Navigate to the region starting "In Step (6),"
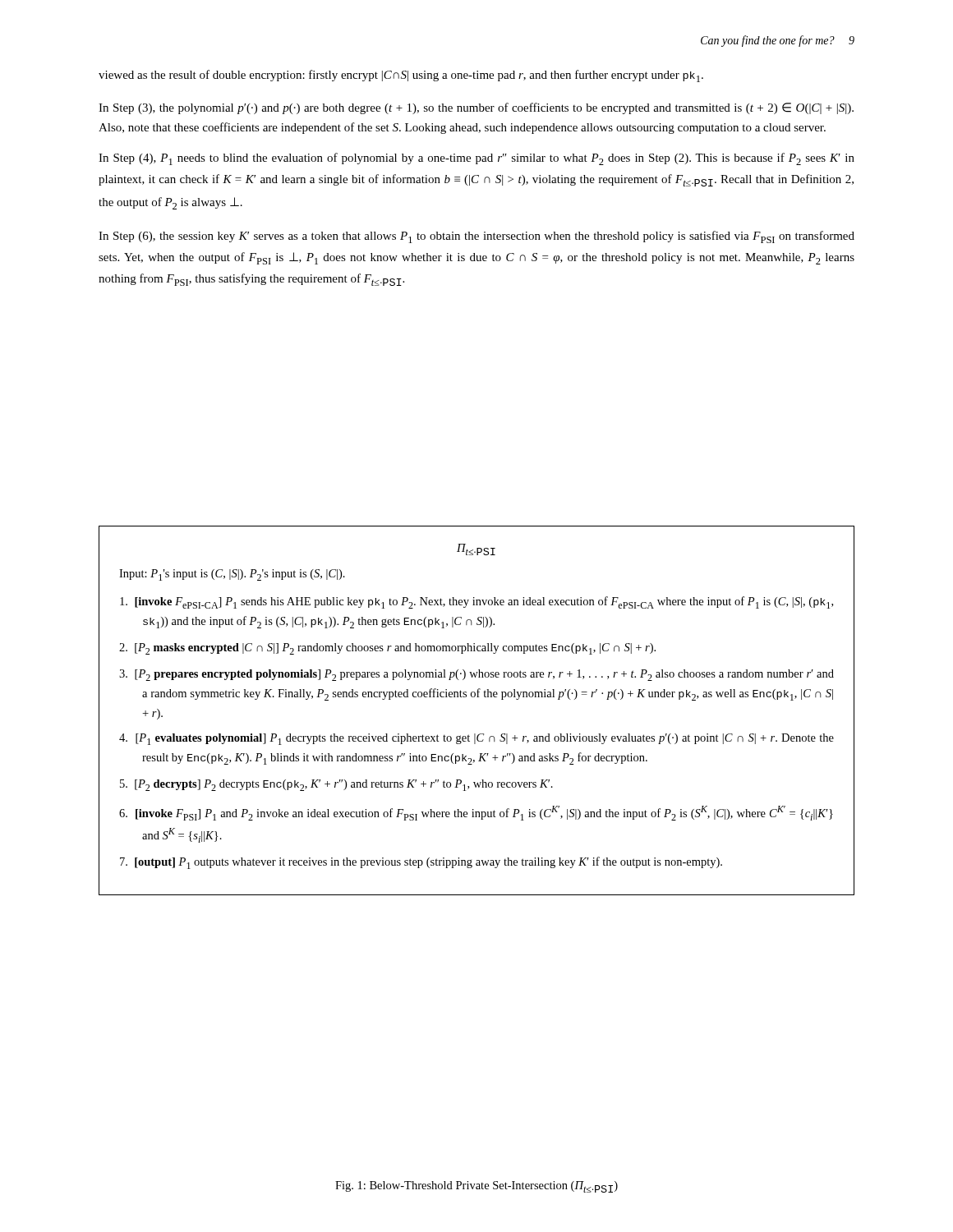 [x=476, y=259]
